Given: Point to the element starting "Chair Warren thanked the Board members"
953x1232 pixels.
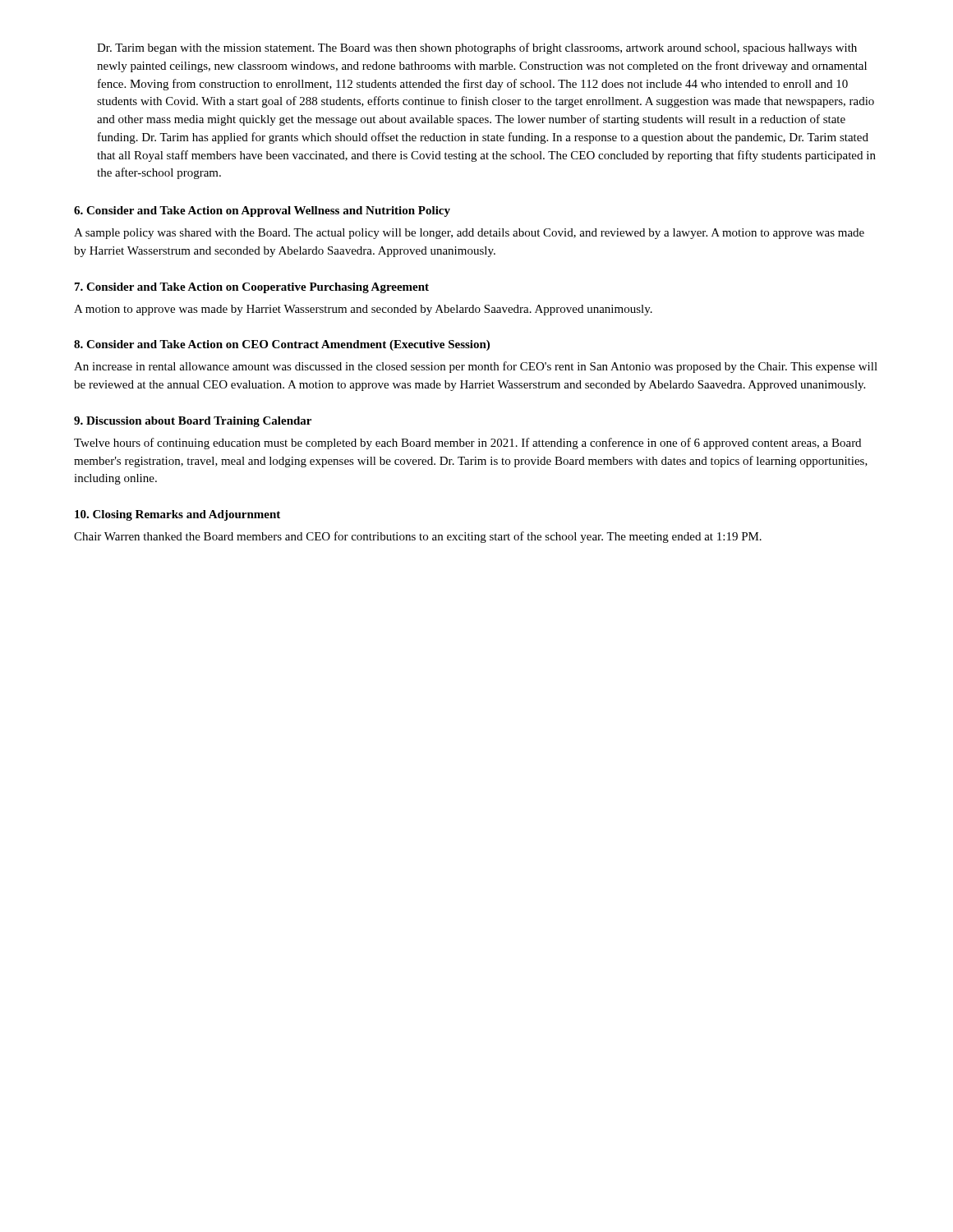Looking at the screenshot, I should point(418,536).
